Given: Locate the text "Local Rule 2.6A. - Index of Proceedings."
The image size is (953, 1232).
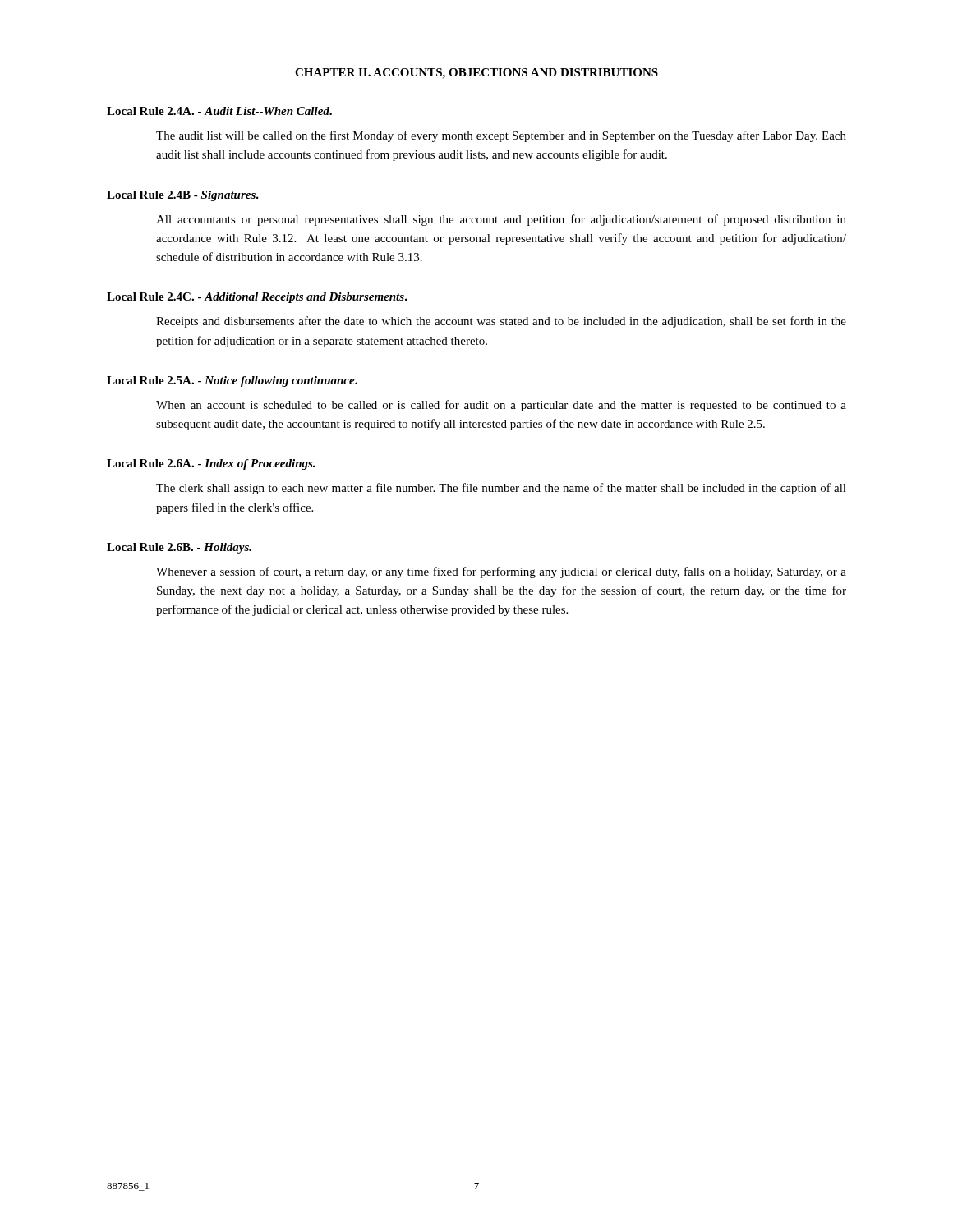Looking at the screenshot, I should pos(211,463).
